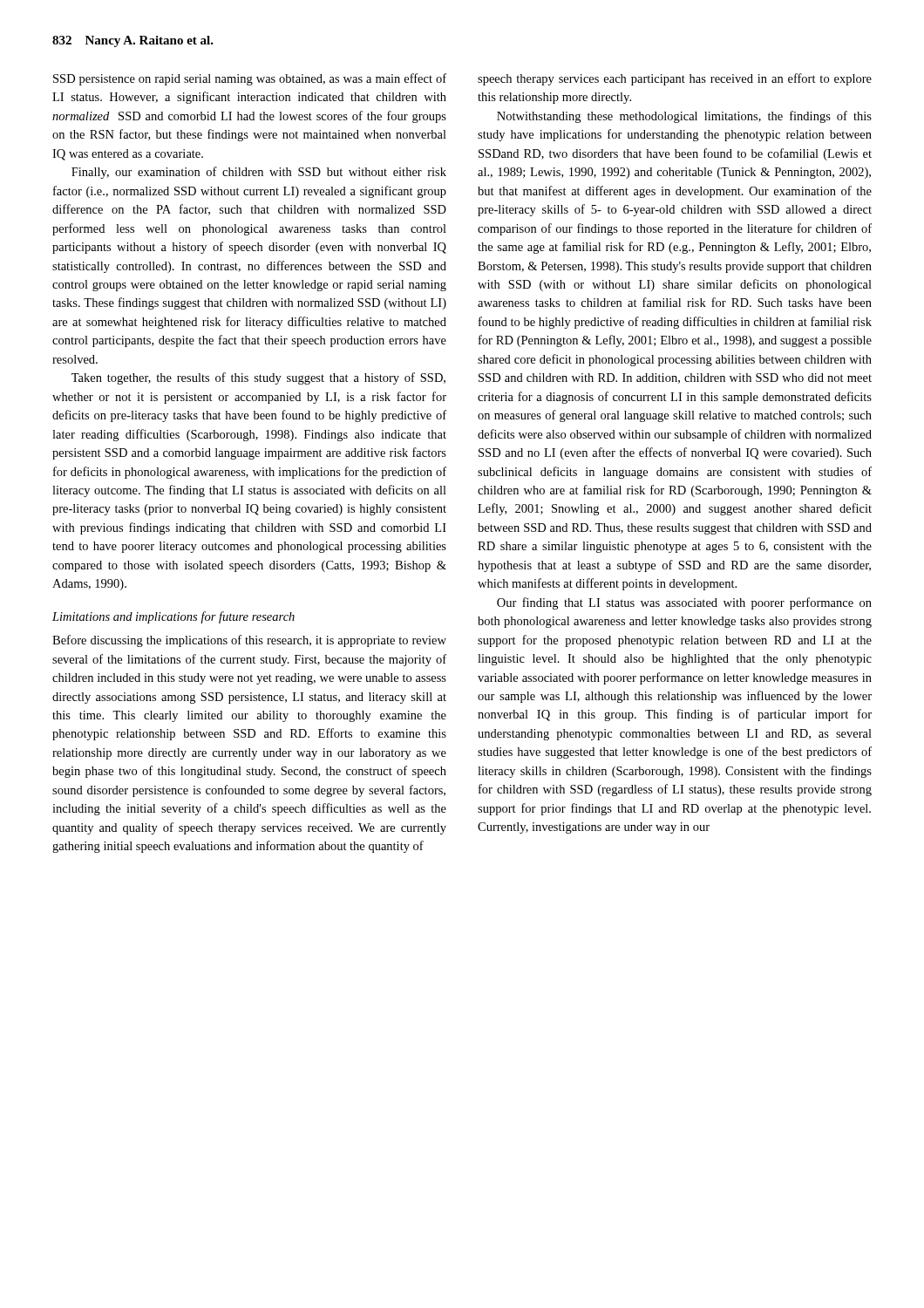
Task: Click the passage that begins "SSD persistence on rapid serial naming was obtained,"
Action: [249, 332]
